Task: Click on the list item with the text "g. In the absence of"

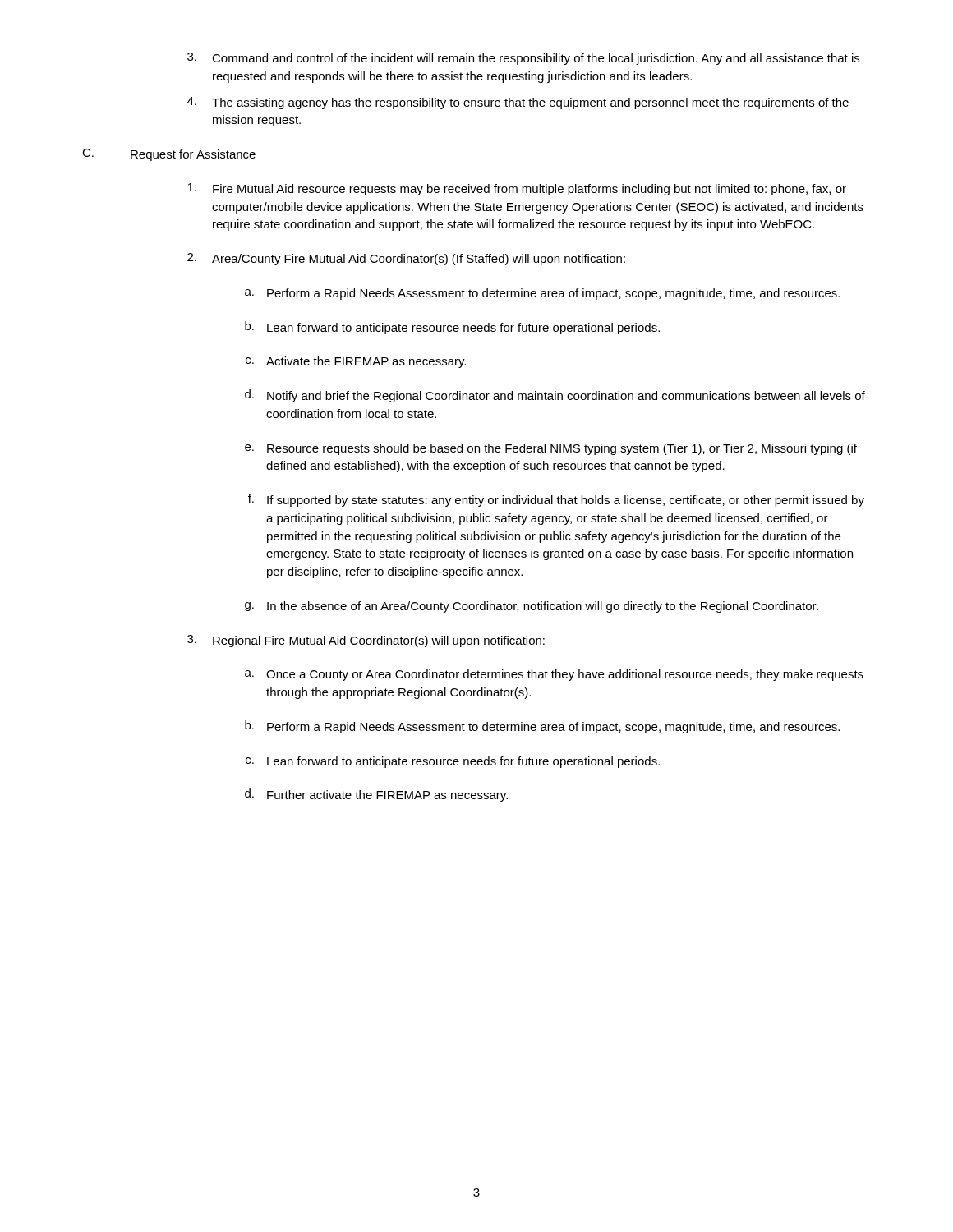Action: click(x=542, y=606)
